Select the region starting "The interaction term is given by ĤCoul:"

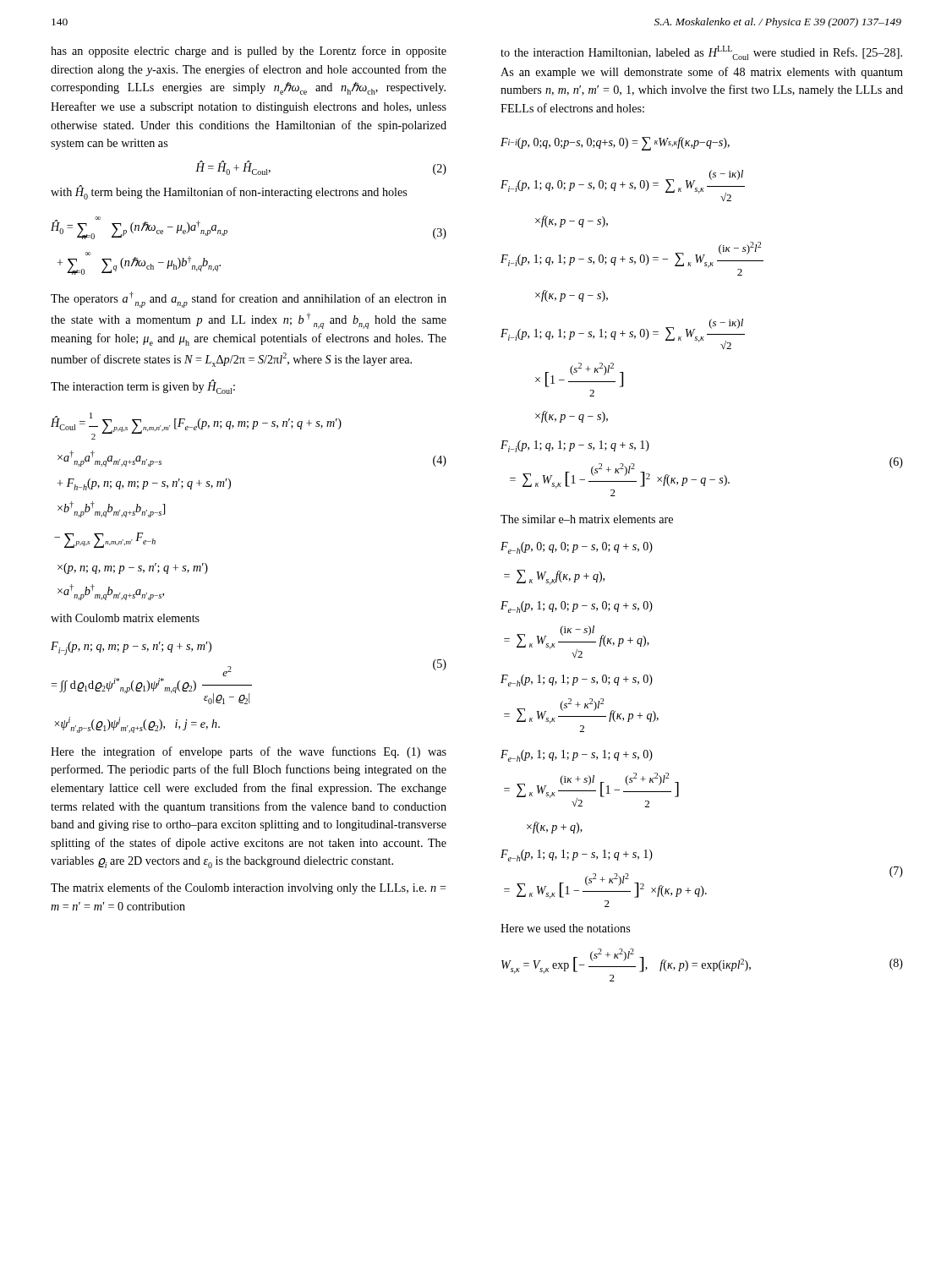143,388
